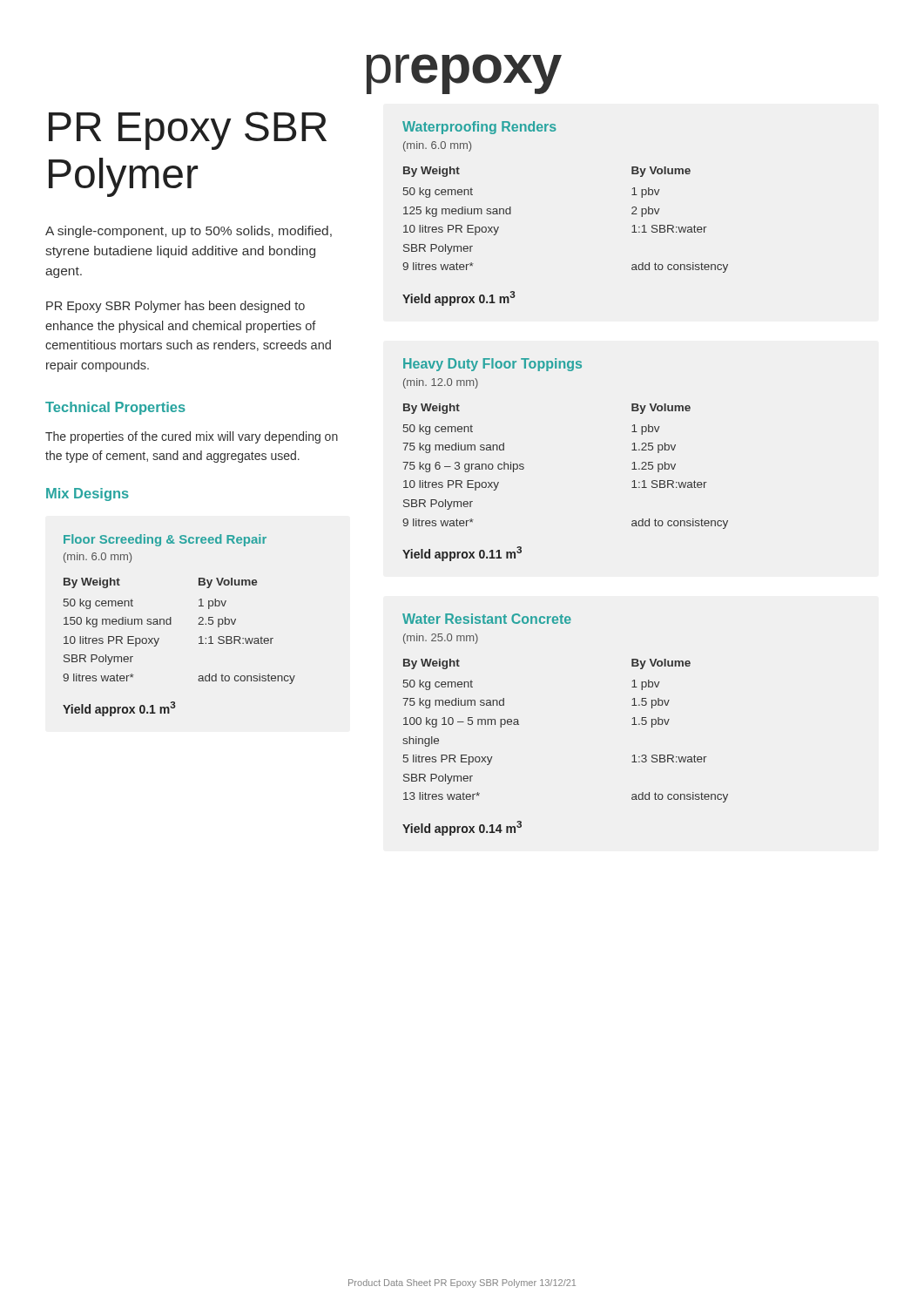Find the block on this page that starts "The properties of the cured mix will"

click(x=198, y=447)
